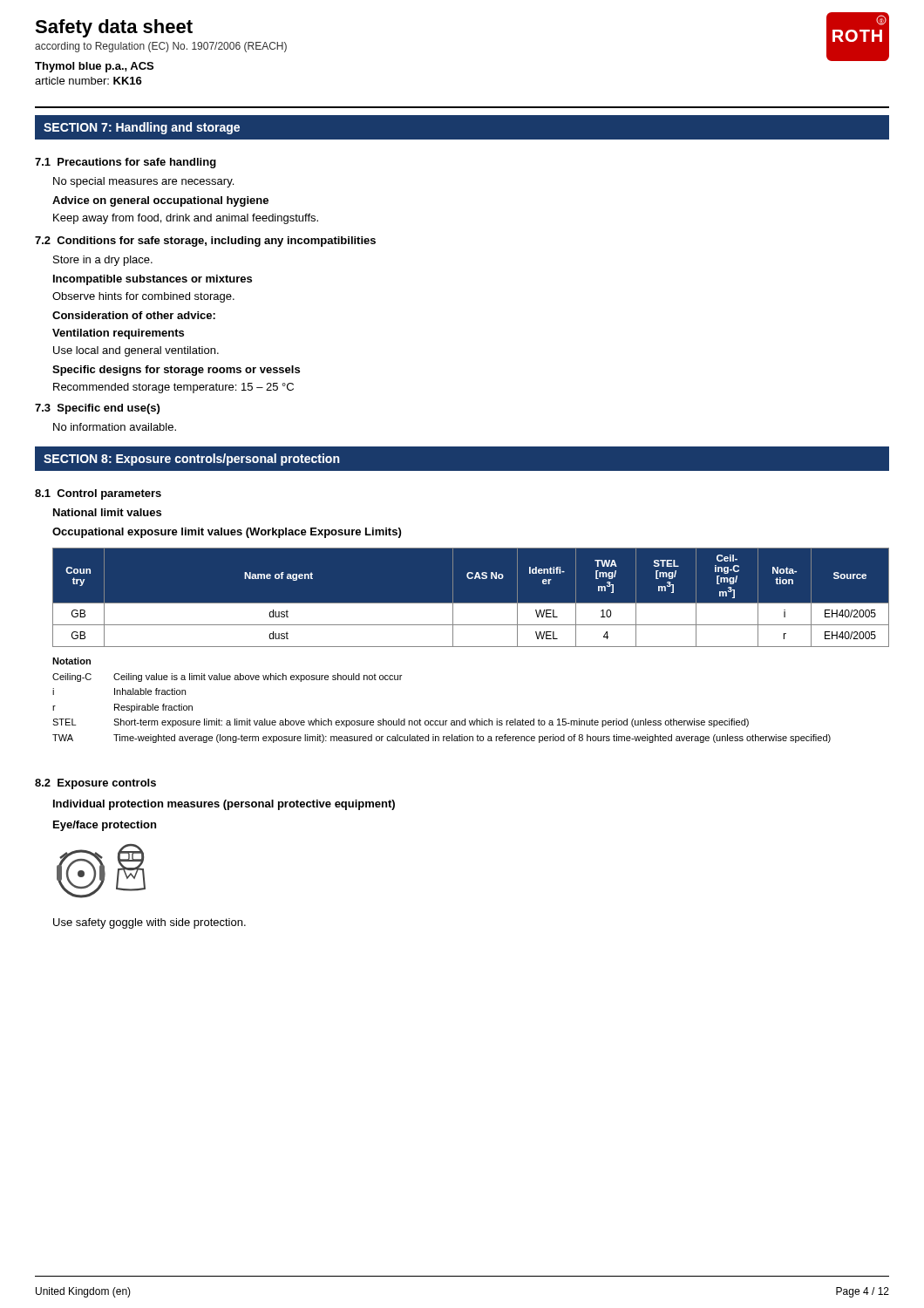924x1308 pixels.
Task: Click where it says "Recommended storage temperature: 15 – 25 °C"
Action: coord(173,387)
